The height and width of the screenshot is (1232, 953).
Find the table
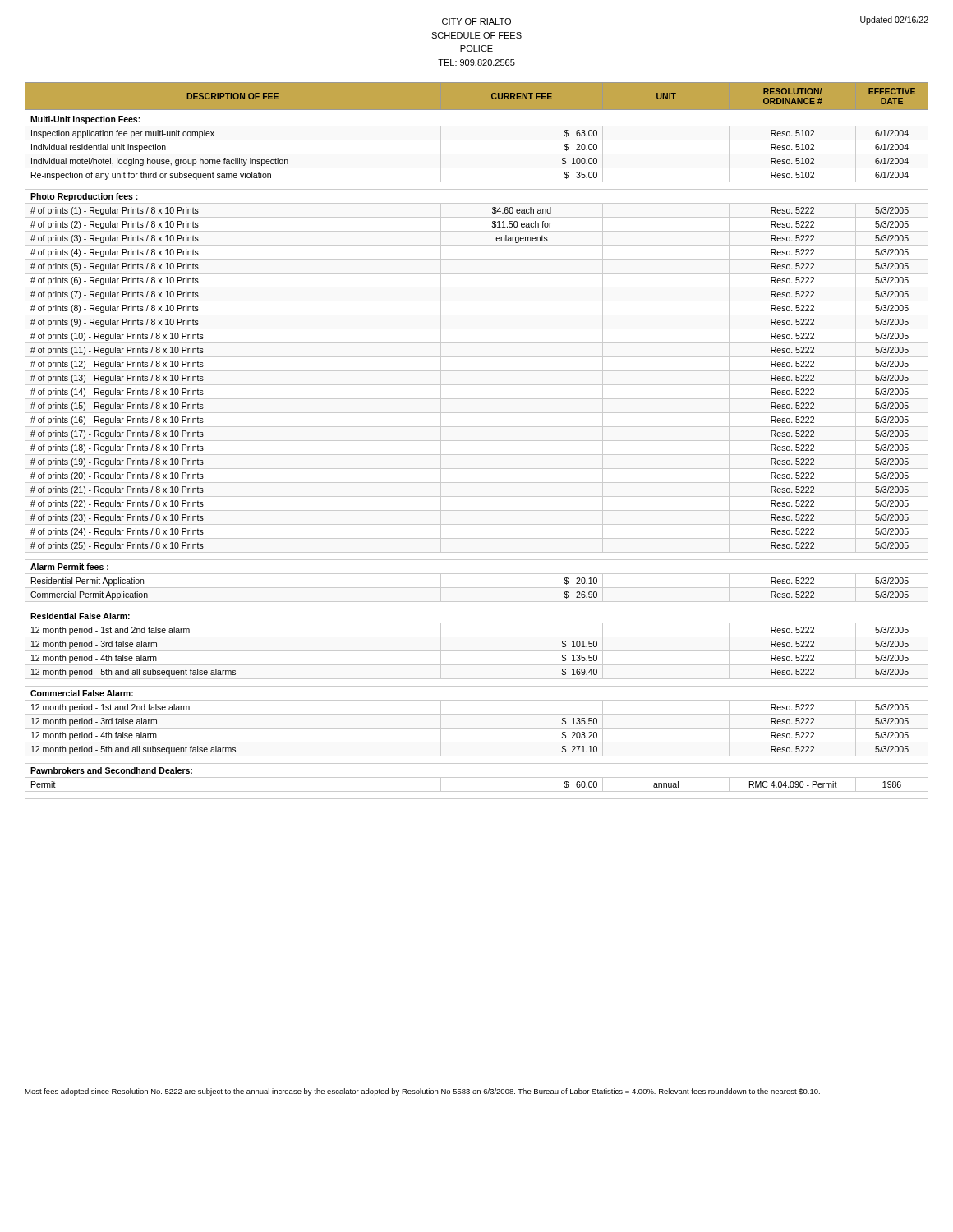tap(476, 441)
